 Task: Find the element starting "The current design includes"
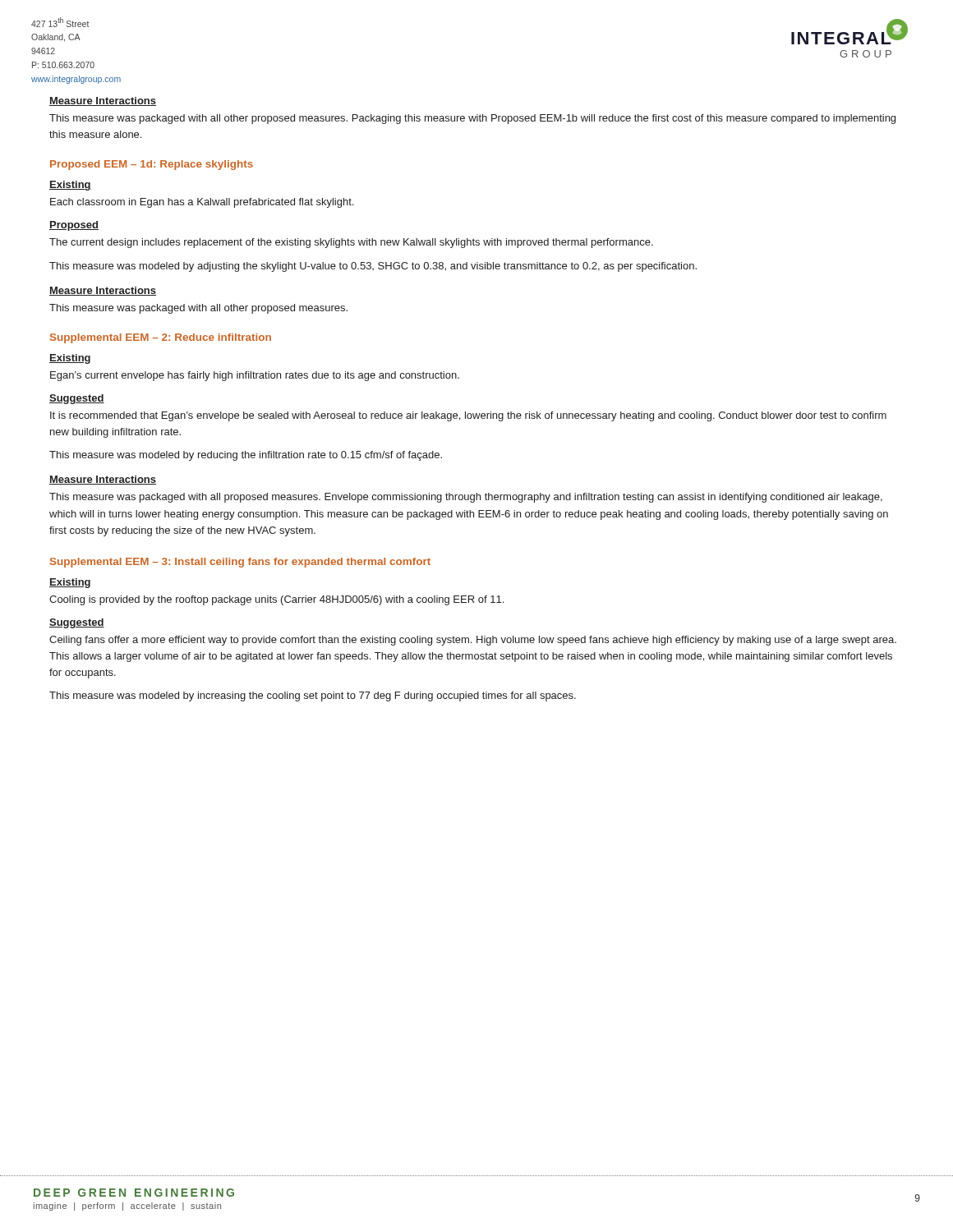(x=351, y=242)
